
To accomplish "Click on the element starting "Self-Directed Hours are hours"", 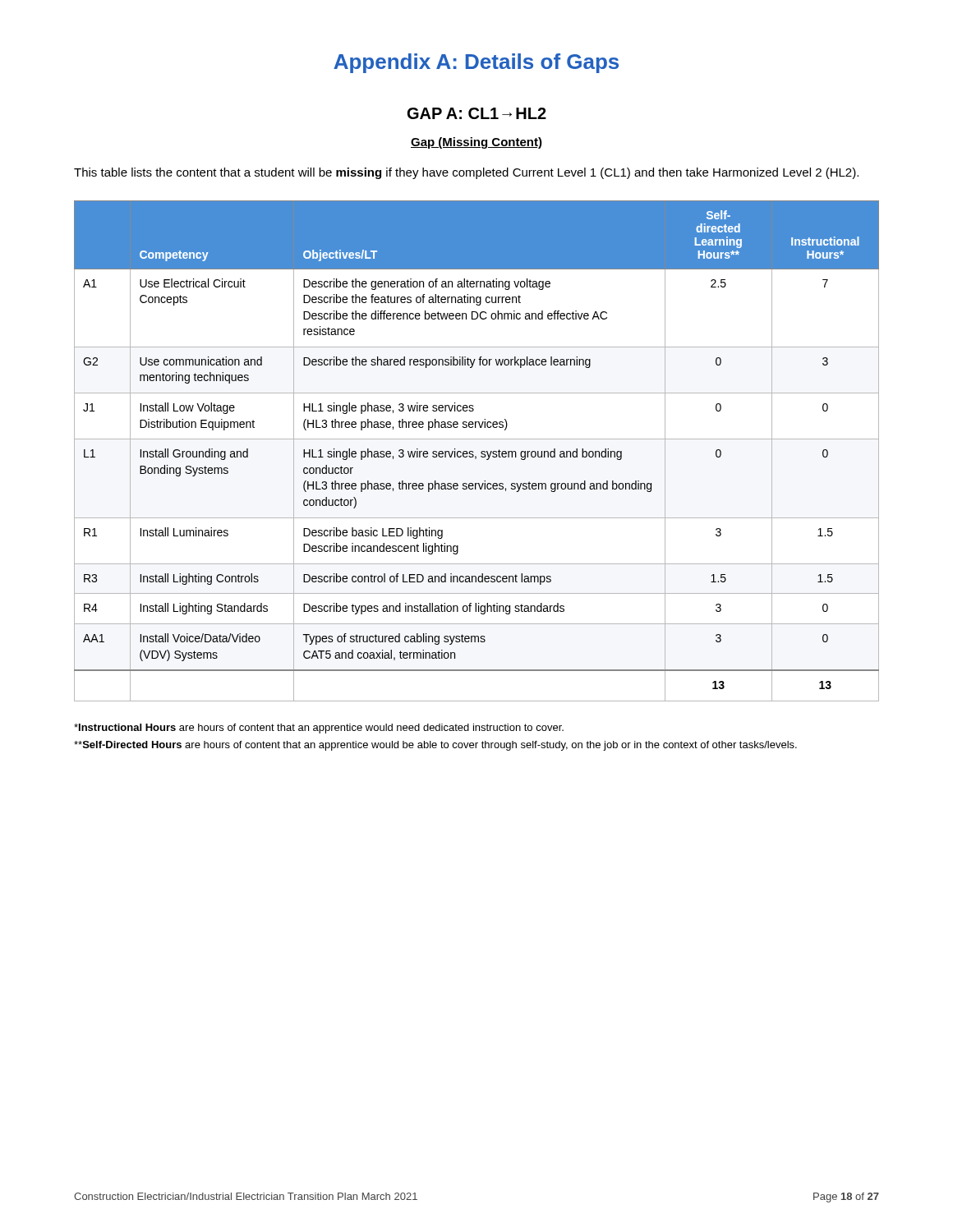I will coord(436,744).
